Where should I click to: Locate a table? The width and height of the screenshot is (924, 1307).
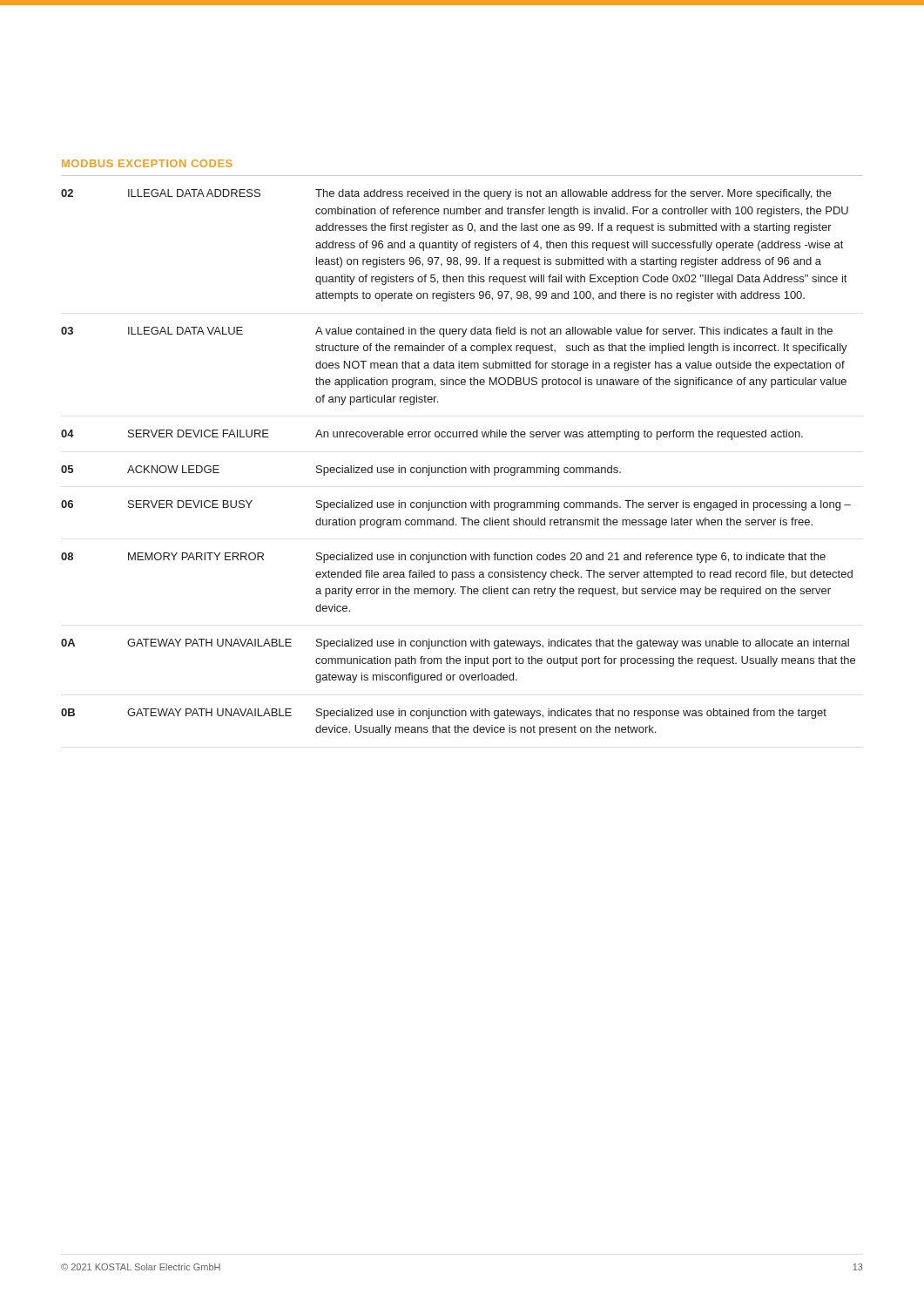click(x=462, y=462)
